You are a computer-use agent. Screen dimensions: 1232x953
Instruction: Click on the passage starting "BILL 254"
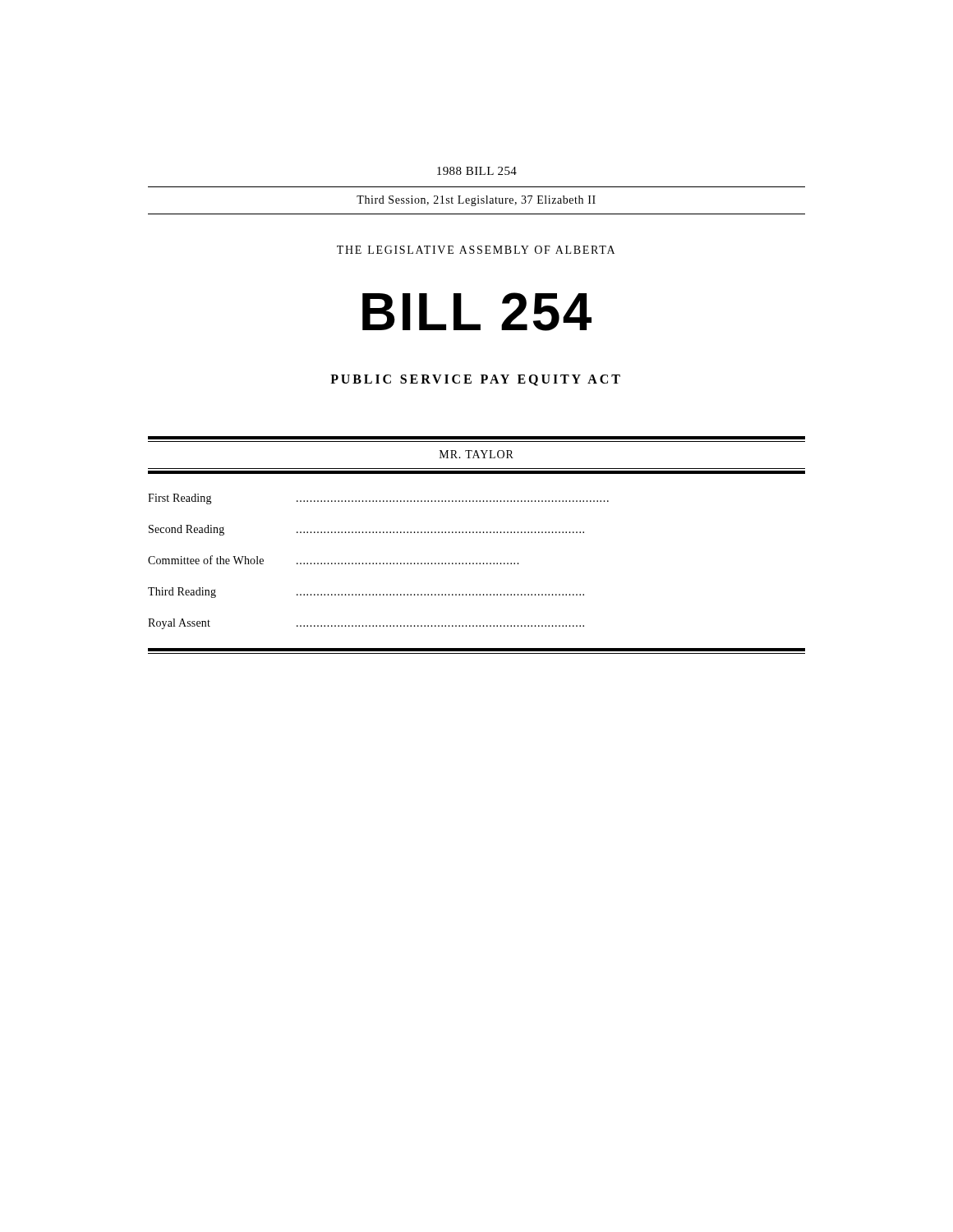pos(476,312)
